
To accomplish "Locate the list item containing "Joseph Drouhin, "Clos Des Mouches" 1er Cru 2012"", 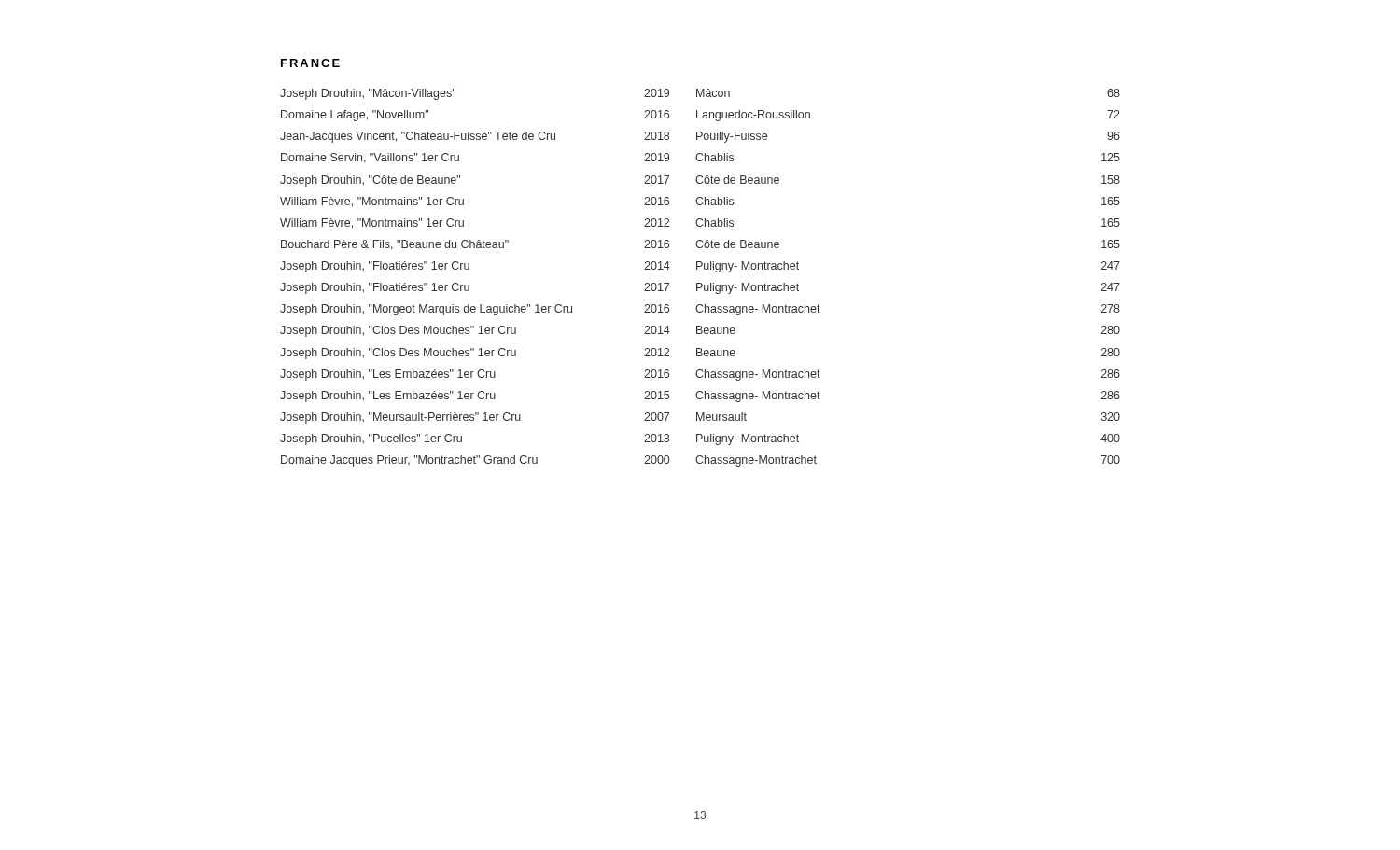I will 700,353.
